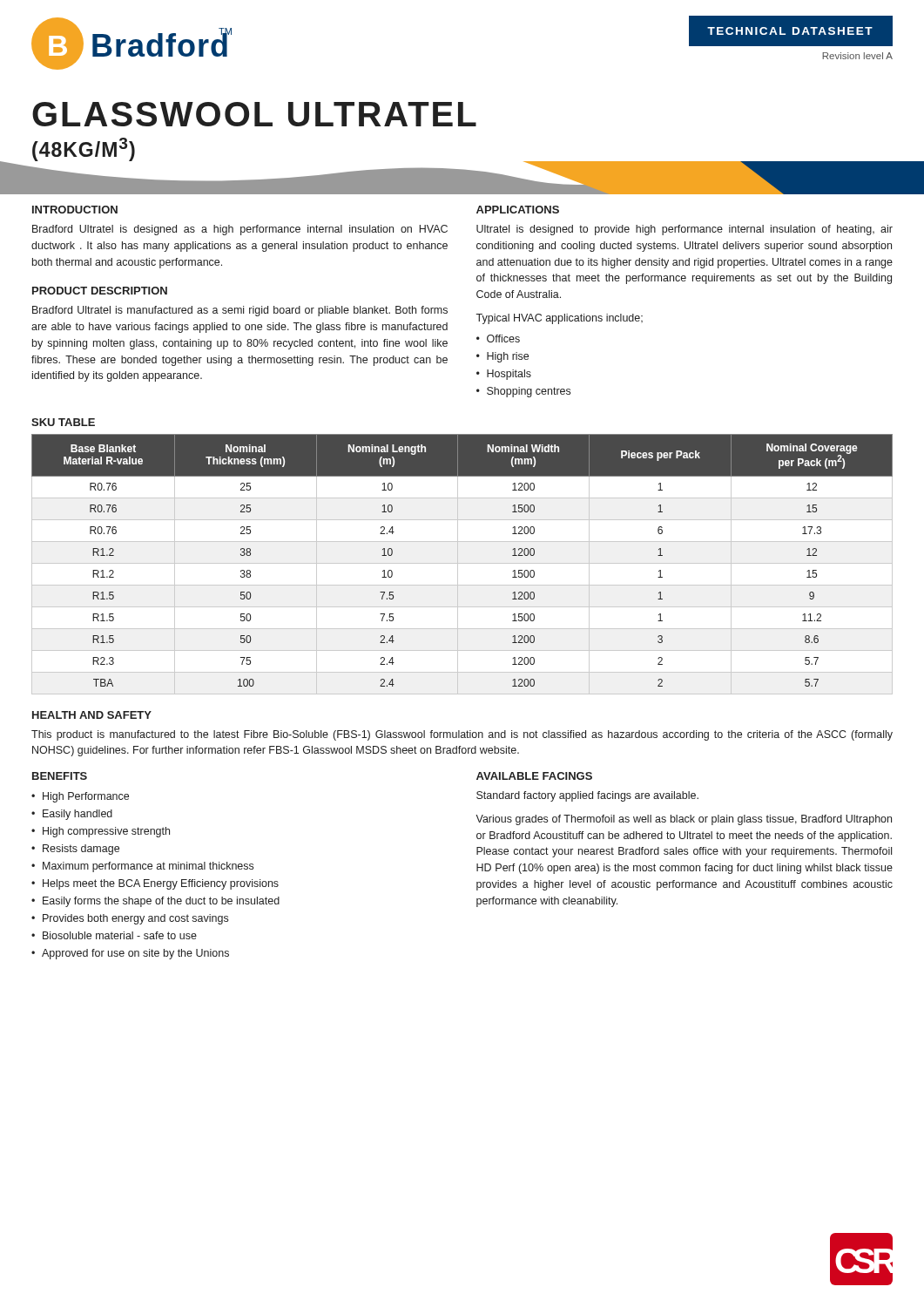Select the text block starting "Approved for use on site by the"

pyautogui.click(x=136, y=953)
